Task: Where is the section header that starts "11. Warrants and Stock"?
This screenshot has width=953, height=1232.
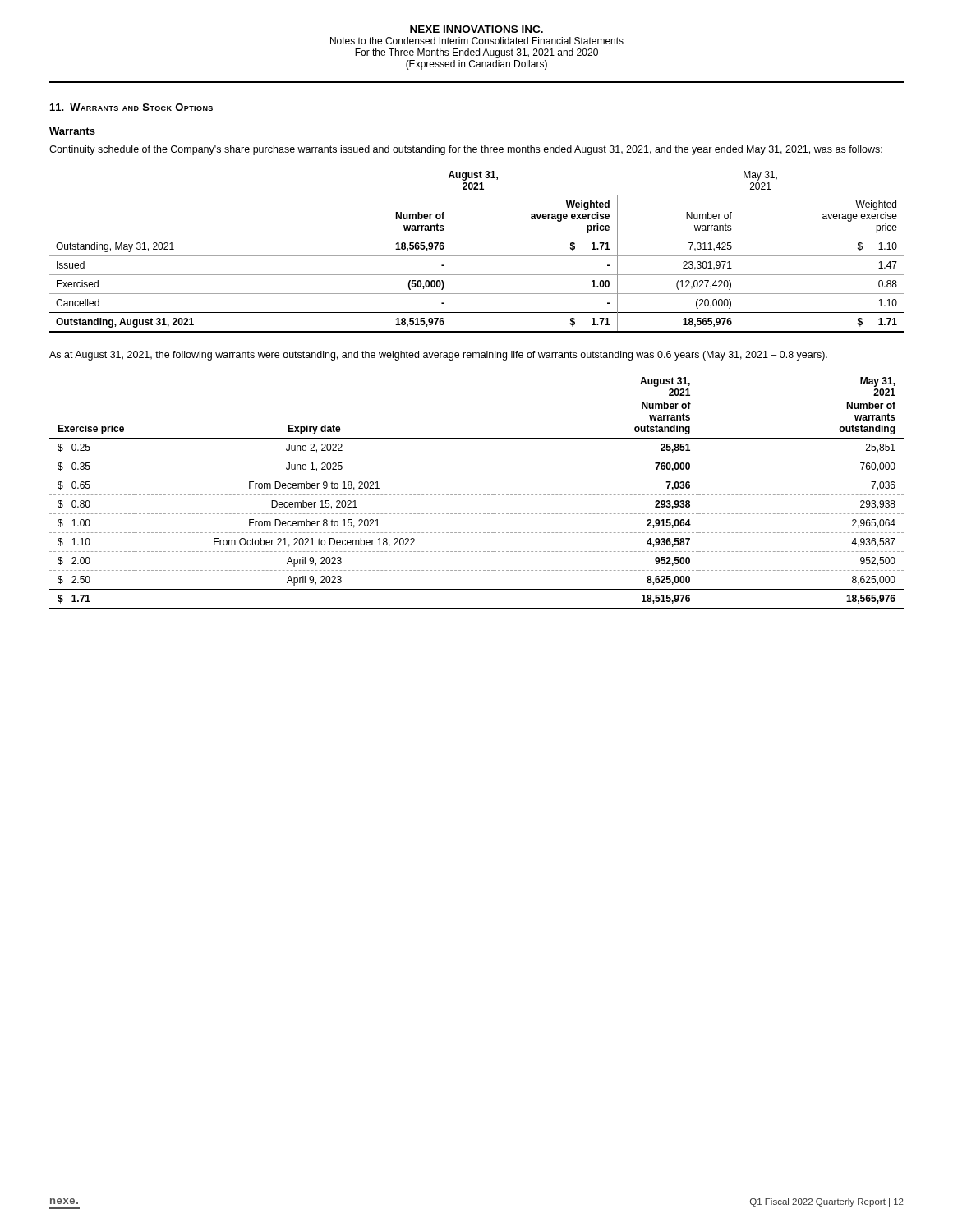Action: point(131,107)
